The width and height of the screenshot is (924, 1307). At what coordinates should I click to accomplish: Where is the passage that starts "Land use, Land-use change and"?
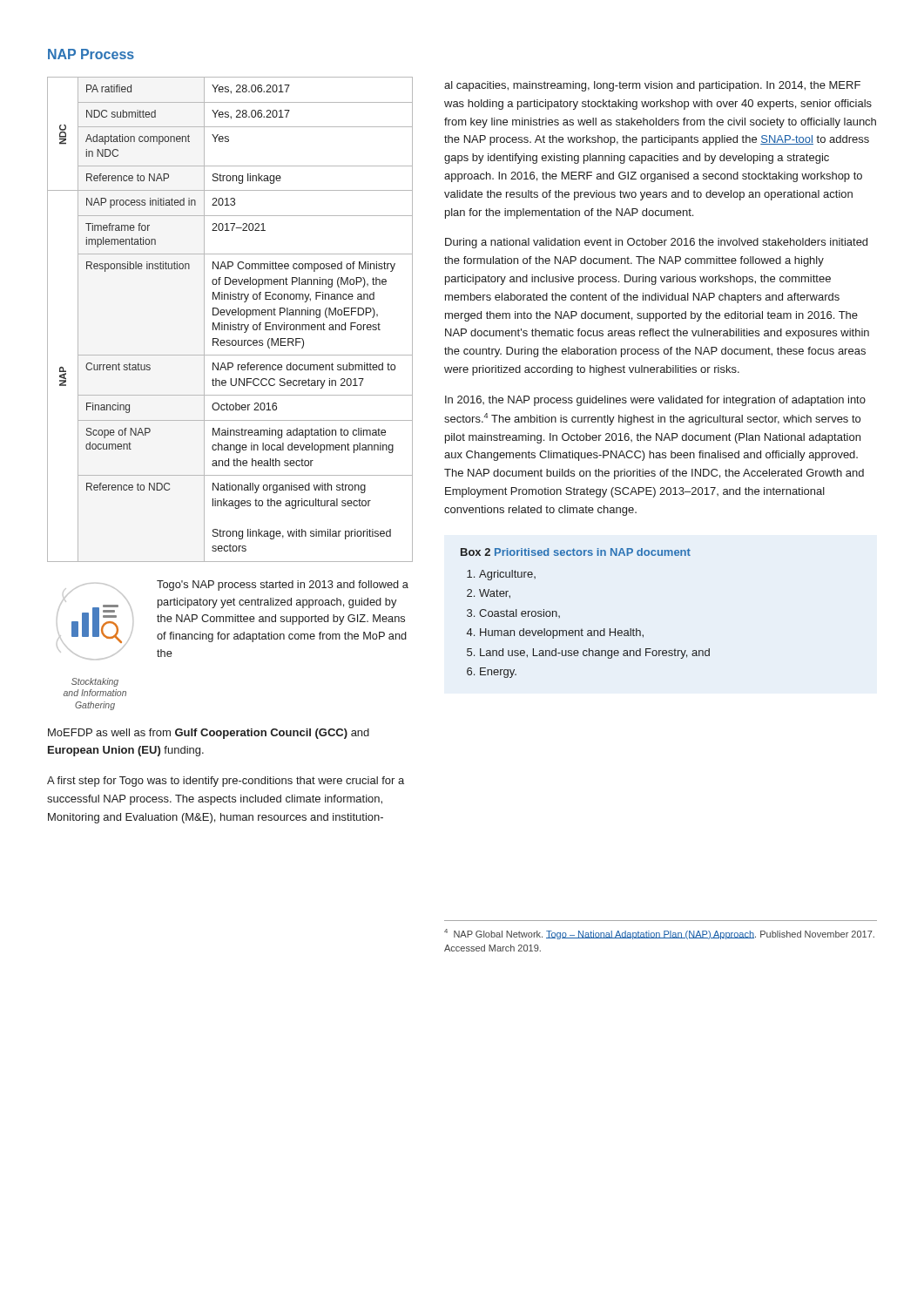595,652
